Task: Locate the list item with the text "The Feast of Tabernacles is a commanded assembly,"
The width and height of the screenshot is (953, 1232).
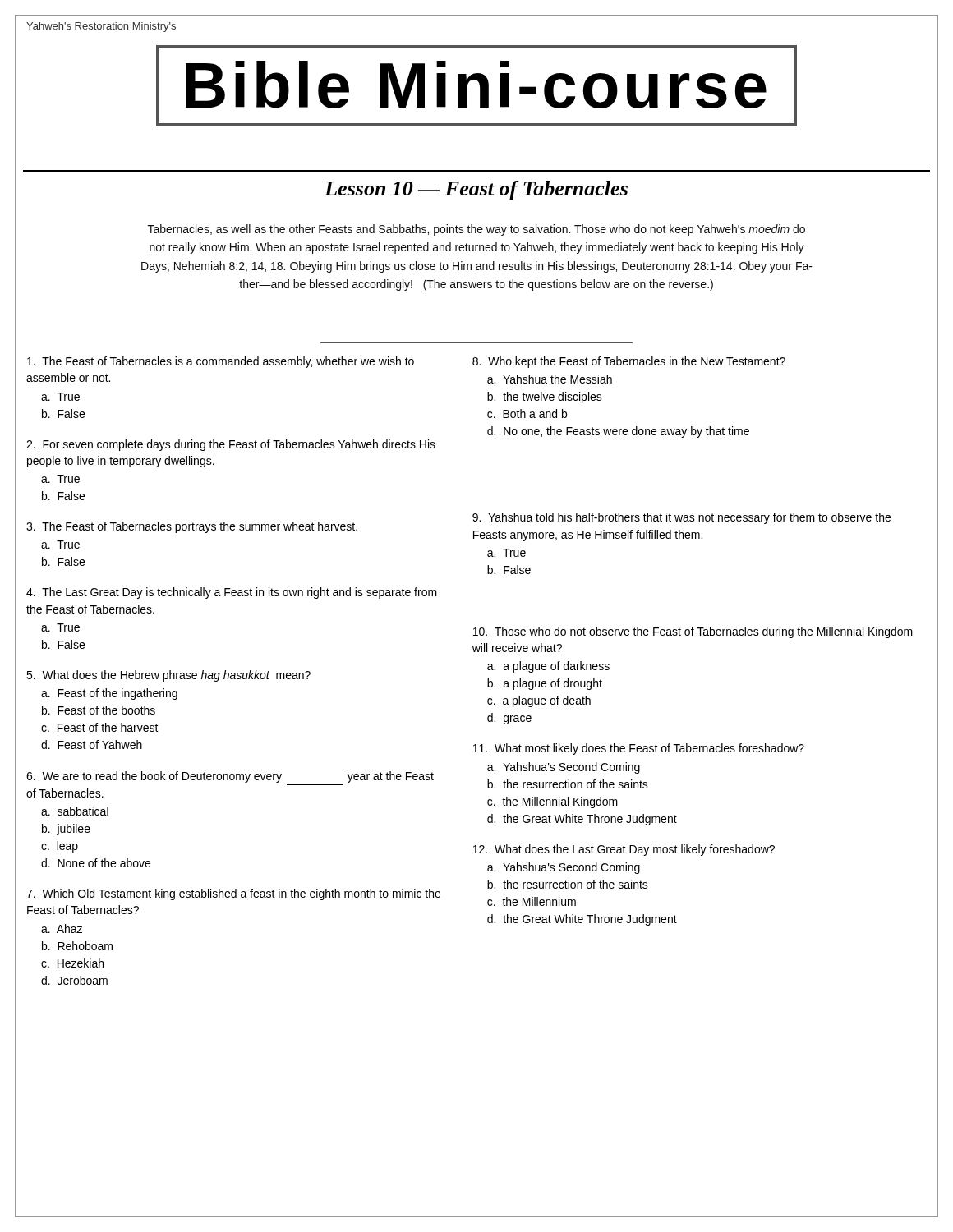Action: point(221,362)
